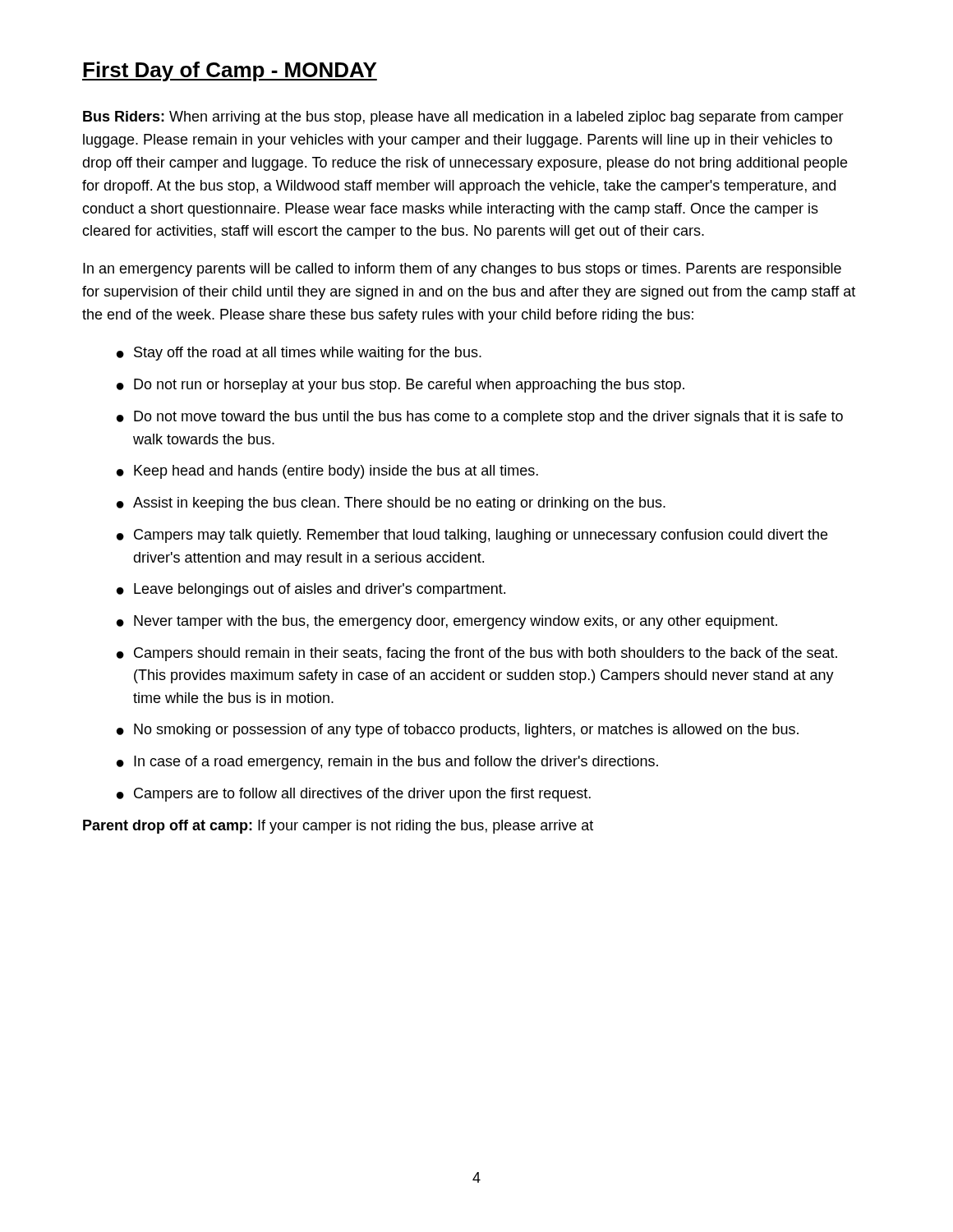Locate the list item that reads "● Leave belongings out of aisles"
The height and width of the screenshot is (1232, 953).
(x=489, y=590)
